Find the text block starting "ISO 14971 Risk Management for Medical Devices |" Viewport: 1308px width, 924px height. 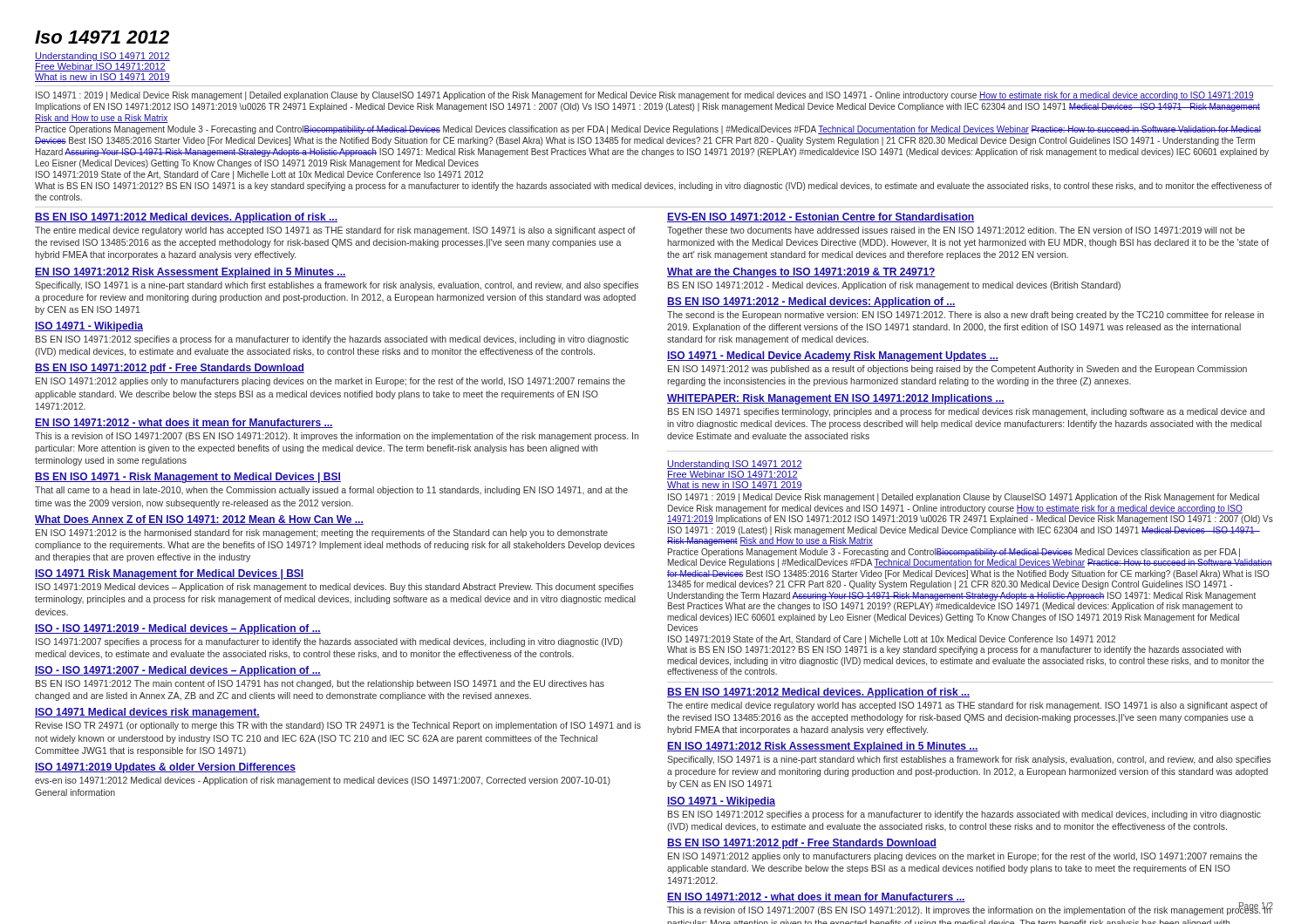pos(169,574)
